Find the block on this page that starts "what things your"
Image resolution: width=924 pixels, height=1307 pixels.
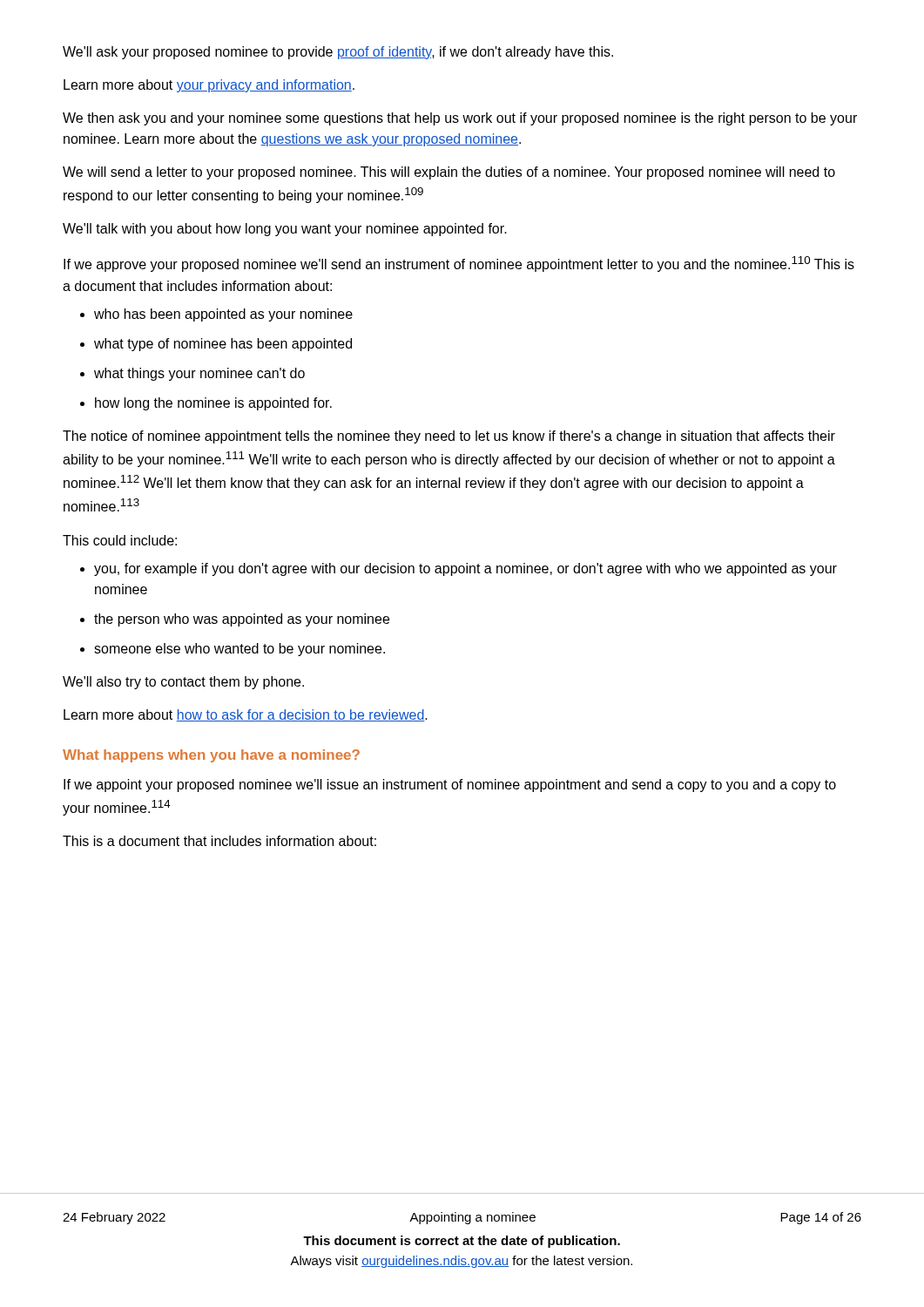pyautogui.click(x=200, y=373)
